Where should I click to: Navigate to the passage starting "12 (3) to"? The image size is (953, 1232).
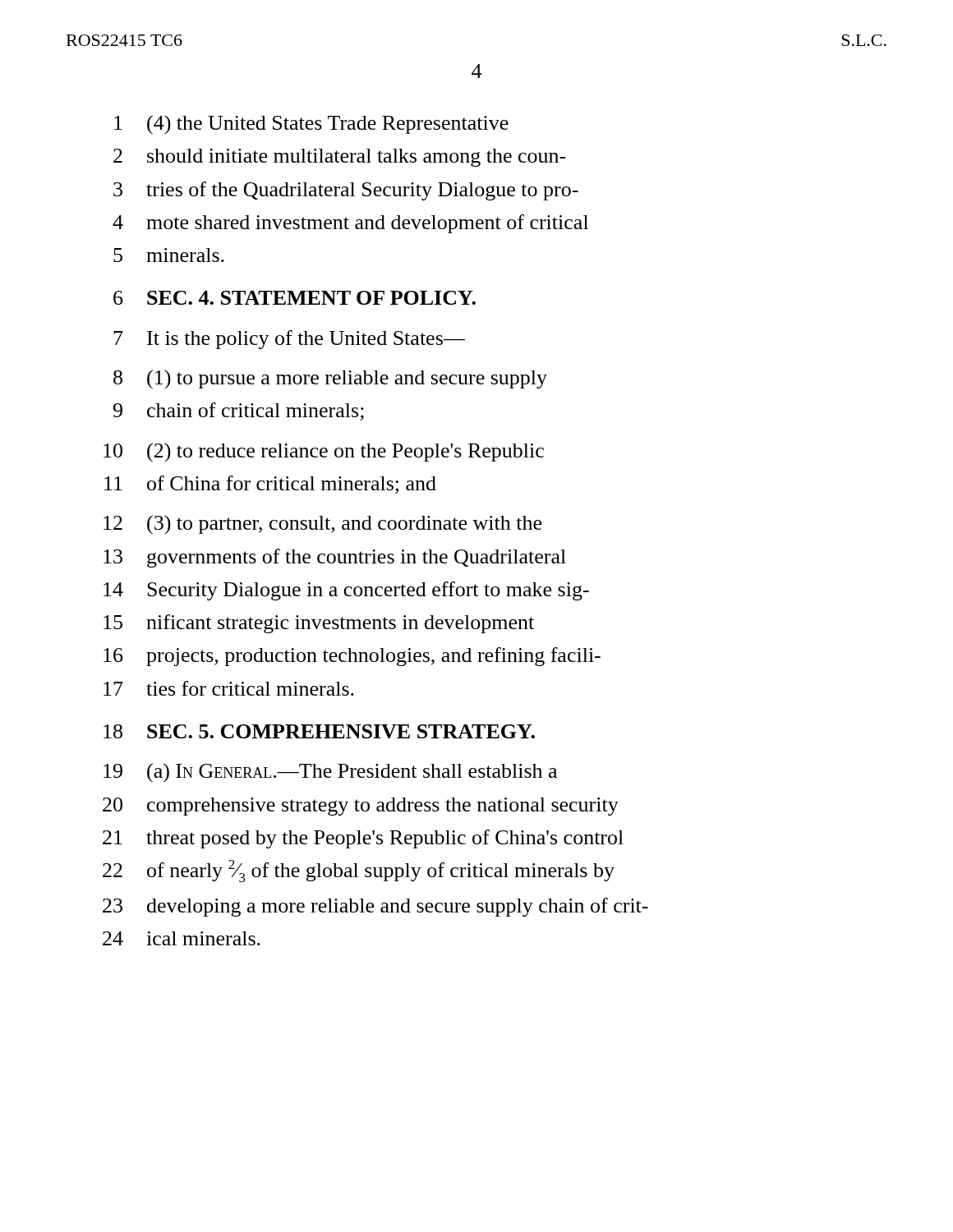click(x=476, y=524)
